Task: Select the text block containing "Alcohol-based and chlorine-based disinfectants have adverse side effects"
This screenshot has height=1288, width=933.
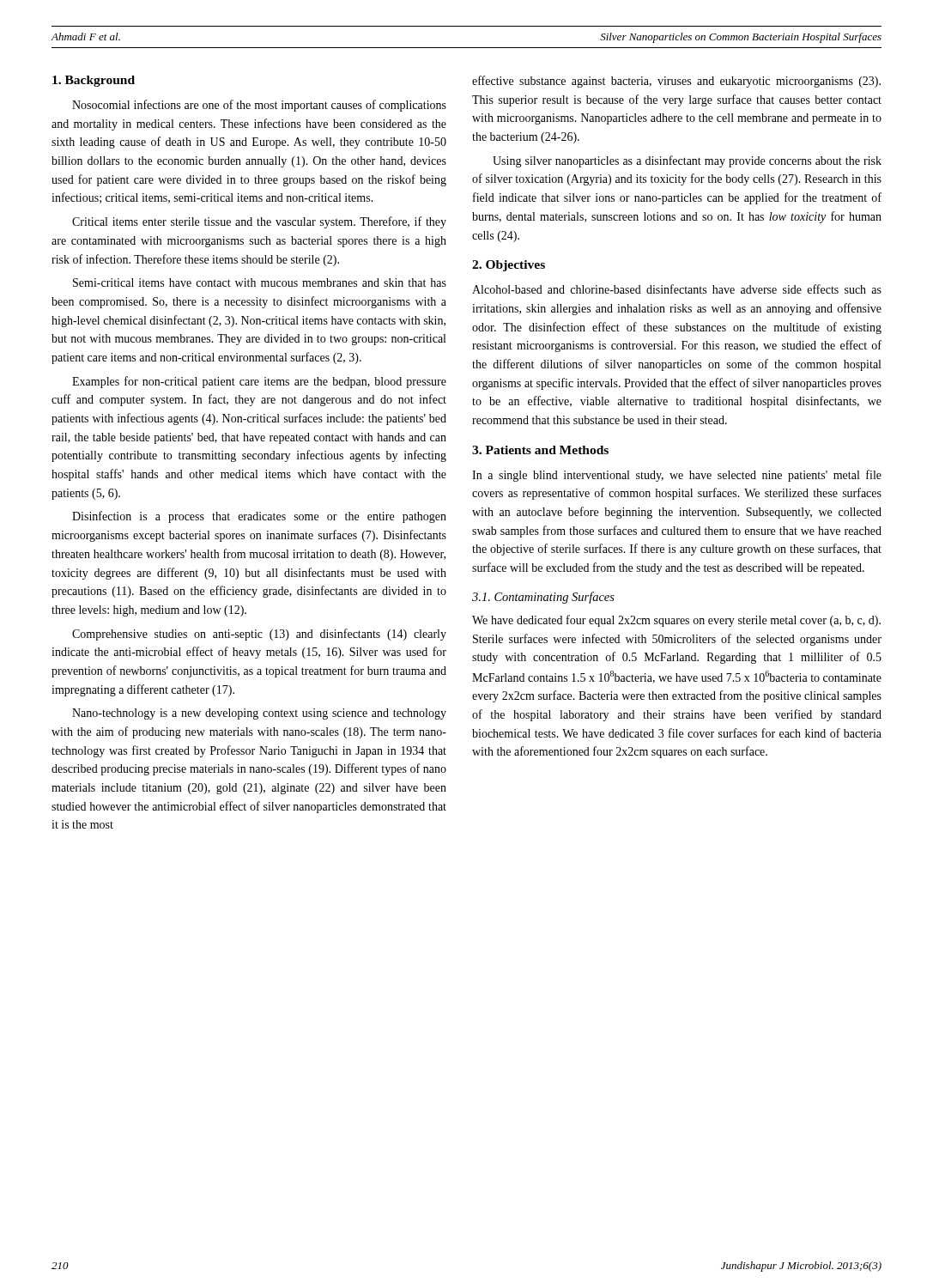Action: tap(677, 355)
